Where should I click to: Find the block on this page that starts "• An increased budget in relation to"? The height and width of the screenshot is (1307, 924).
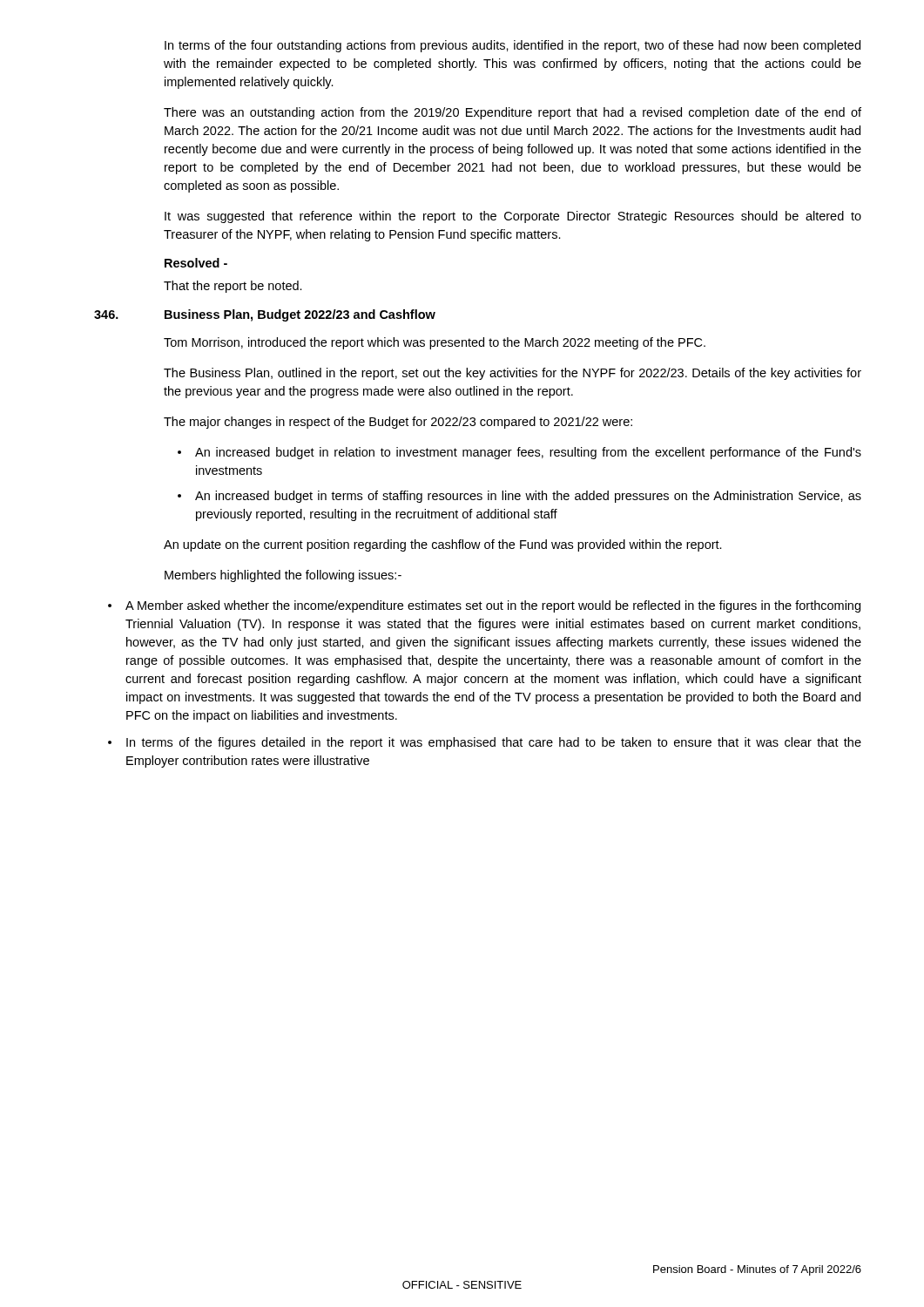click(x=512, y=462)
